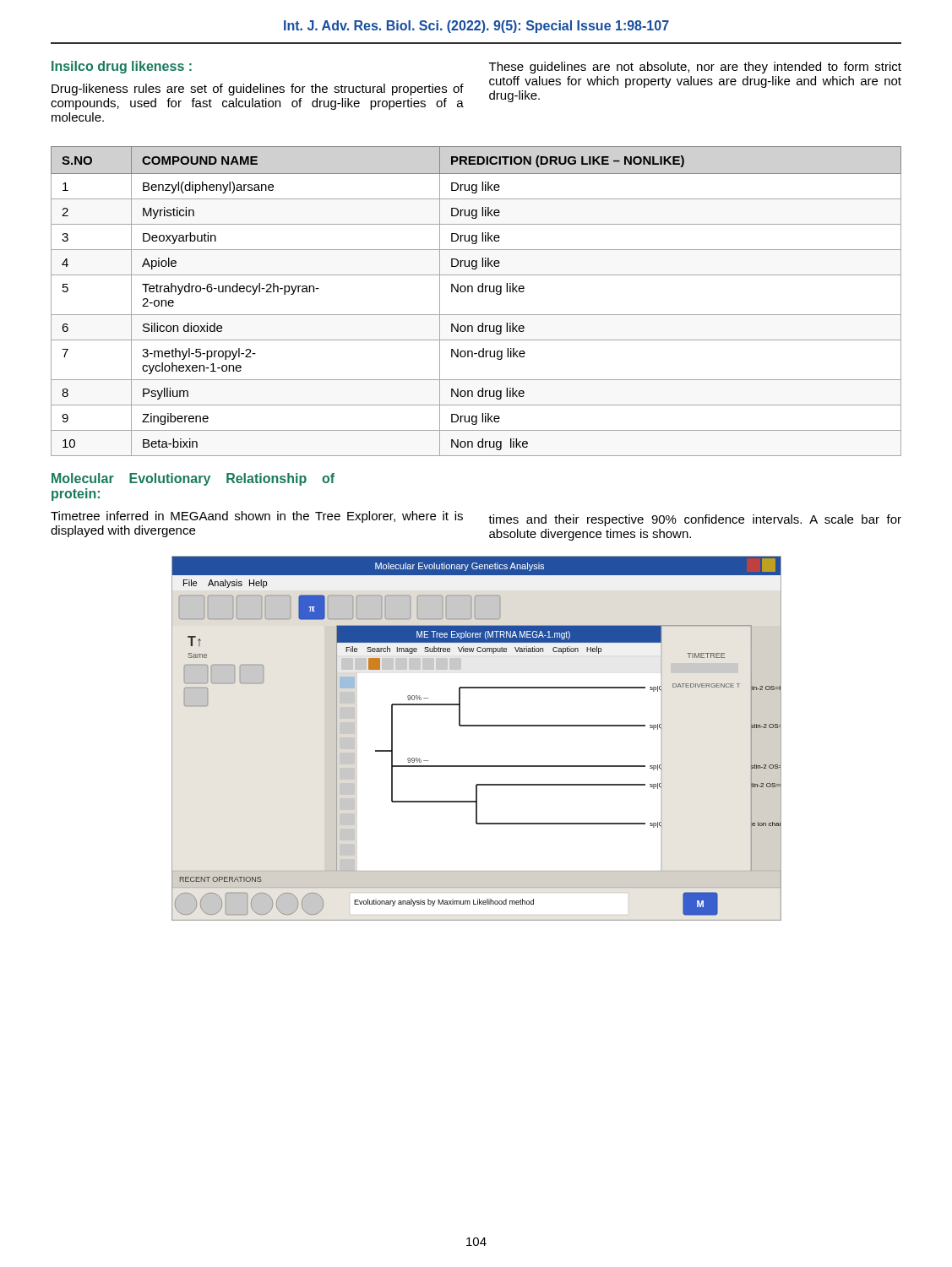Viewport: 952px width, 1267px height.
Task: Find the text starting "times and their respective 90% confidence intervals. A"
Action: (695, 526)
